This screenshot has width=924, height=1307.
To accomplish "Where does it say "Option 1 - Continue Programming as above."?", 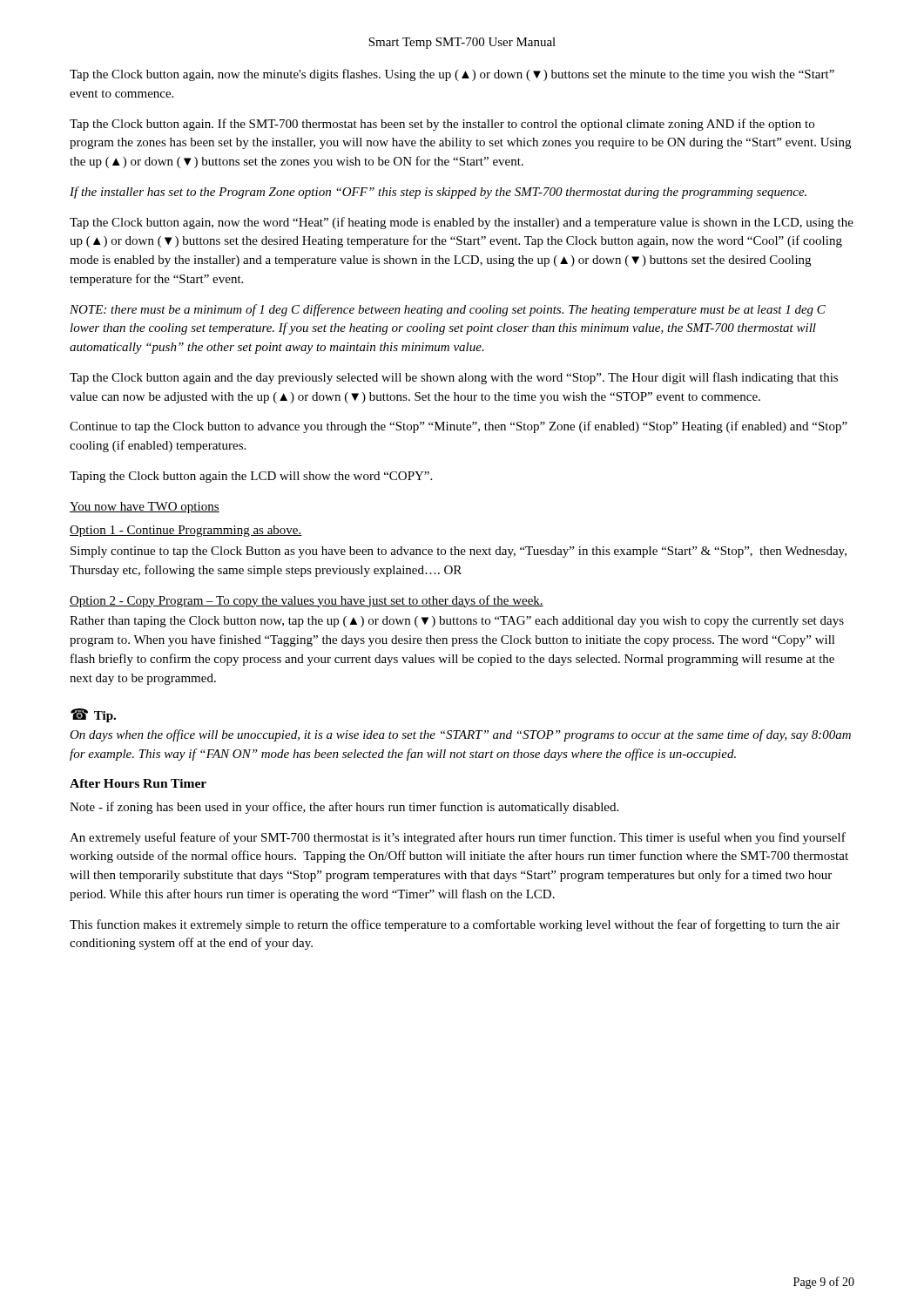I will tap(186, 531).
